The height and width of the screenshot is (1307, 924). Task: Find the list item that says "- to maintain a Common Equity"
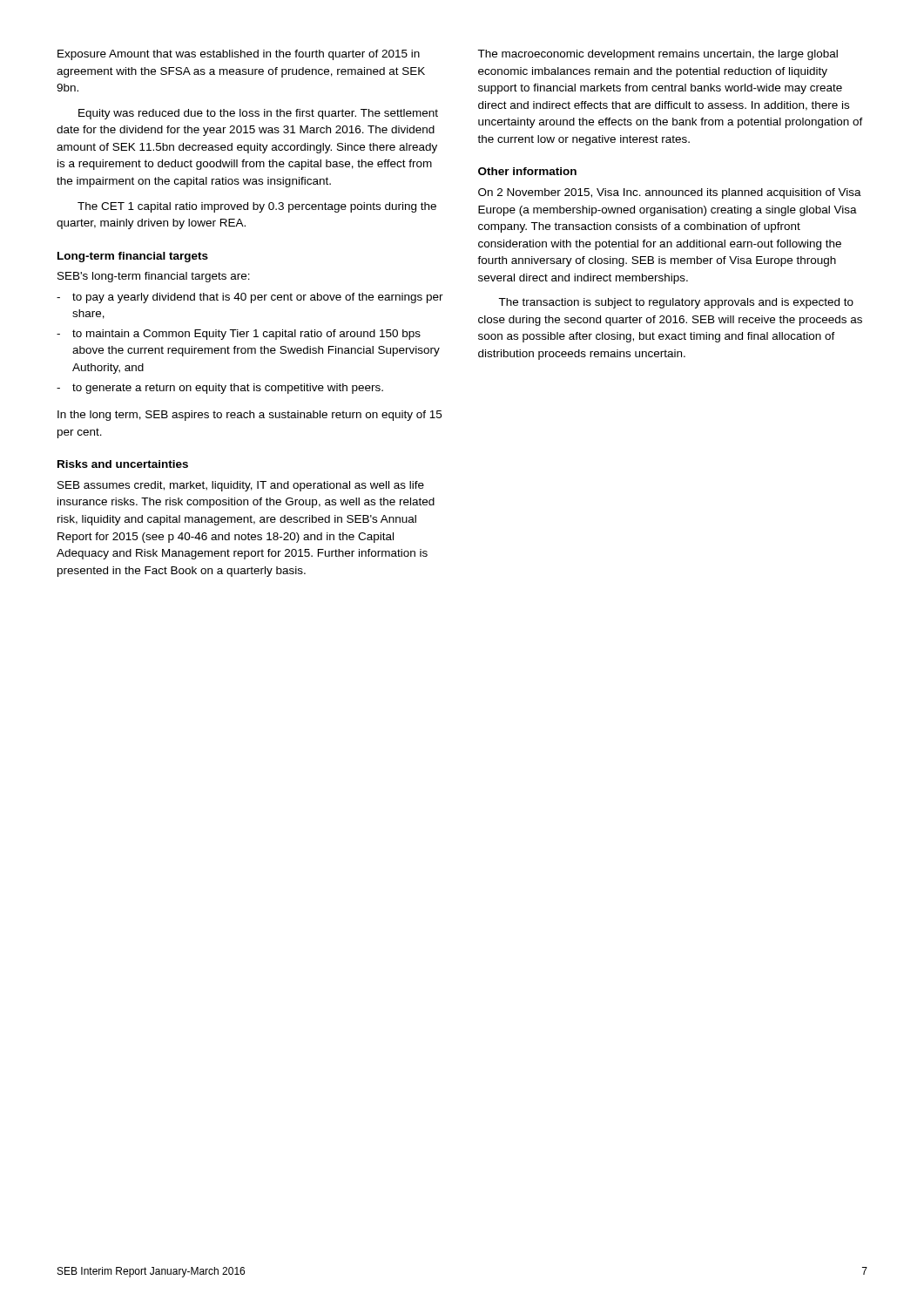pos(251,350)
